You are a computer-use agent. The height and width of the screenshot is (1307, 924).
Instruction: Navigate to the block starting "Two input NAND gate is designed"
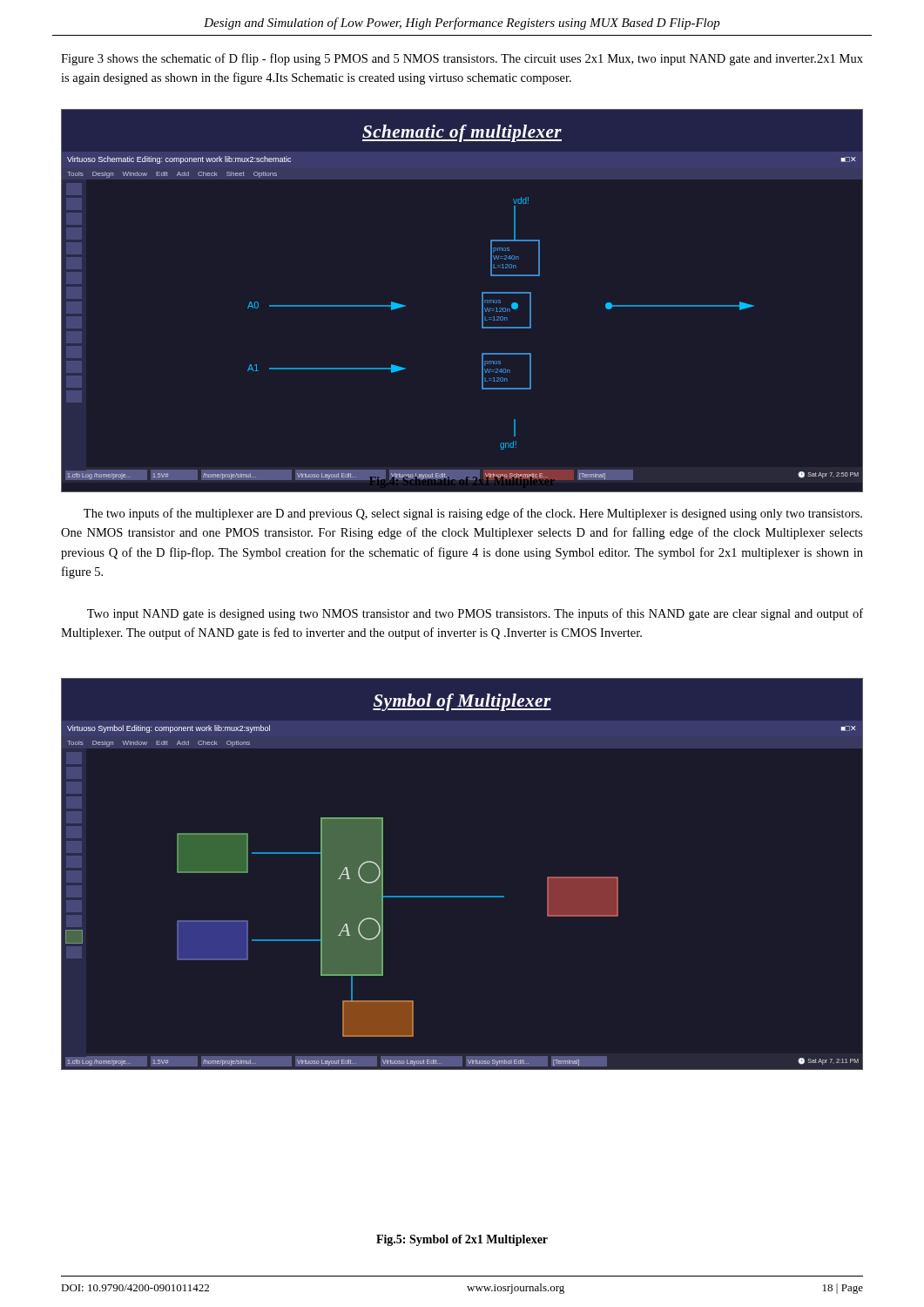pos(462,623)
